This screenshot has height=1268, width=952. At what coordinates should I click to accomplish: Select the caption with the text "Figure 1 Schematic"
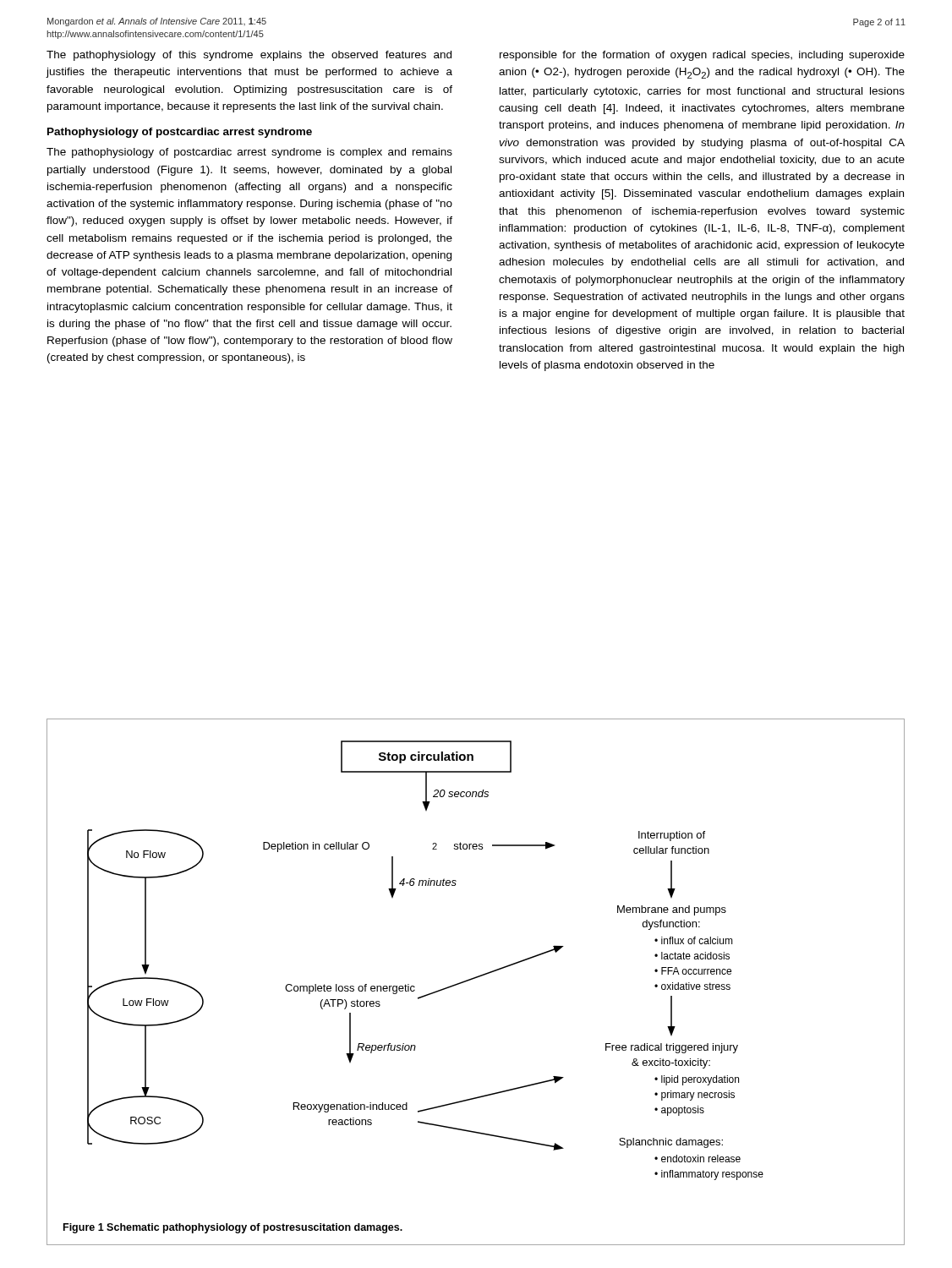point(233,1227)
